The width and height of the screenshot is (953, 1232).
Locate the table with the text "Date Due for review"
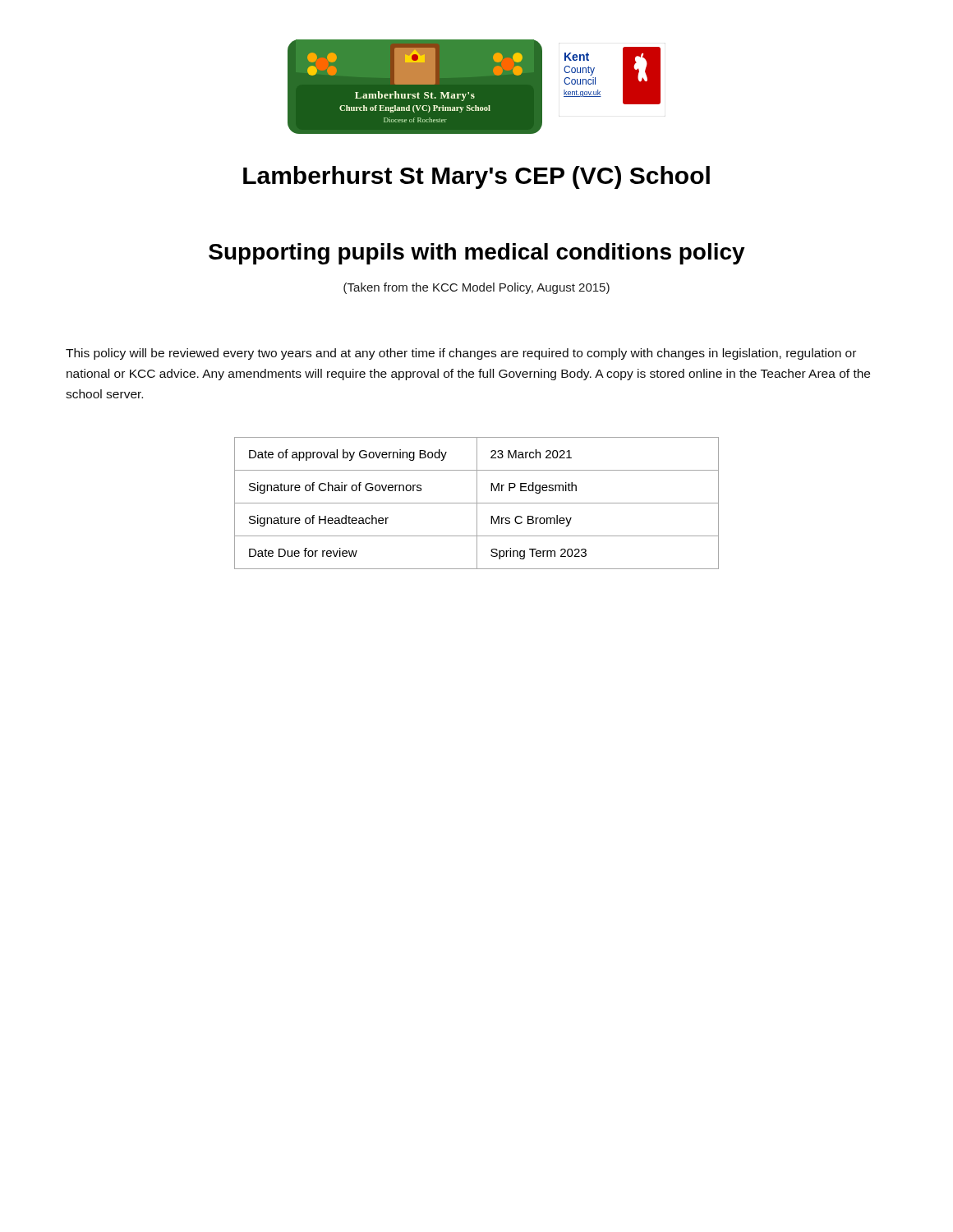tap(476, 503)
